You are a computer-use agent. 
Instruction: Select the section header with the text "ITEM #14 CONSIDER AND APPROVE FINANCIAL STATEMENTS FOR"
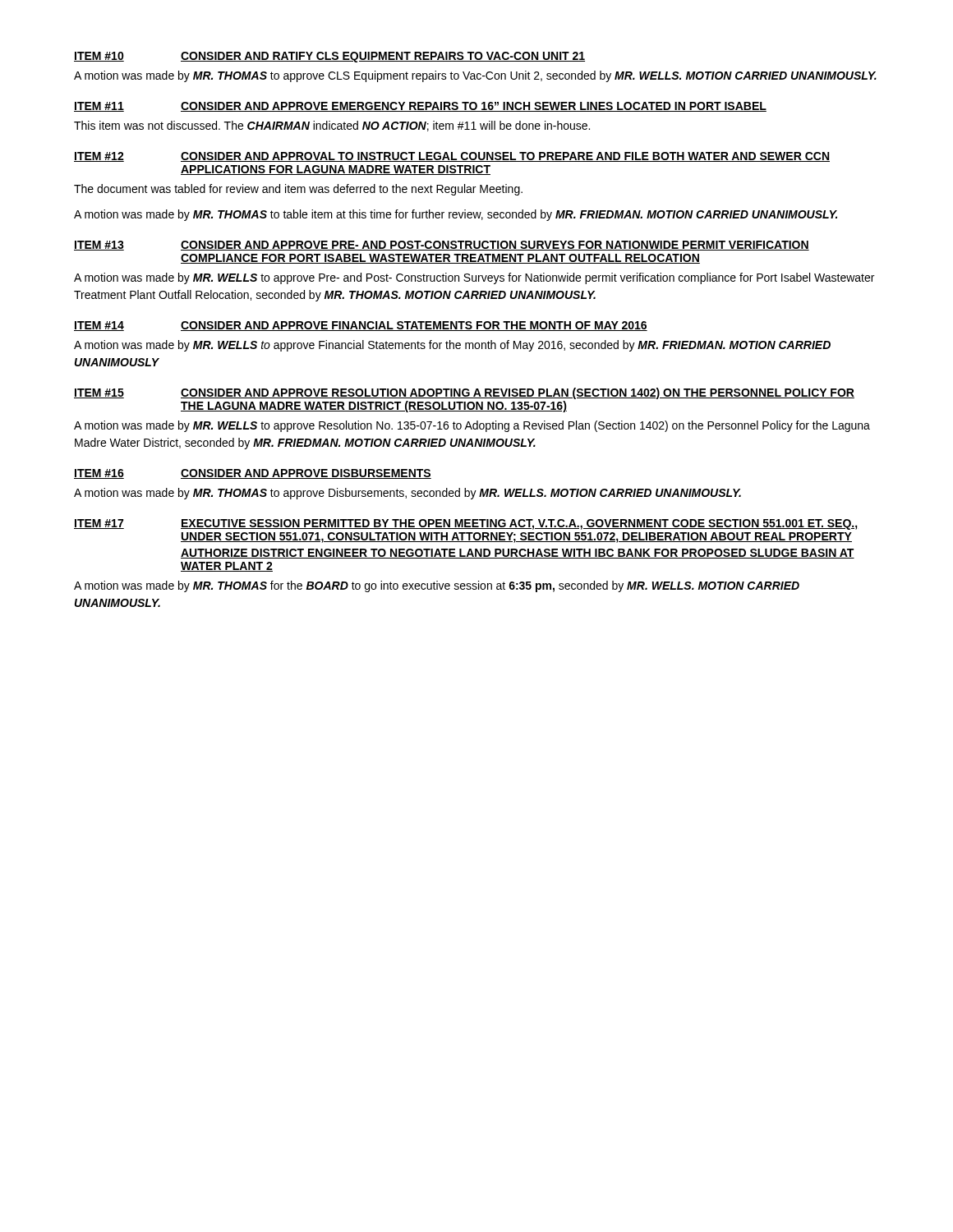tap(476, 325)
